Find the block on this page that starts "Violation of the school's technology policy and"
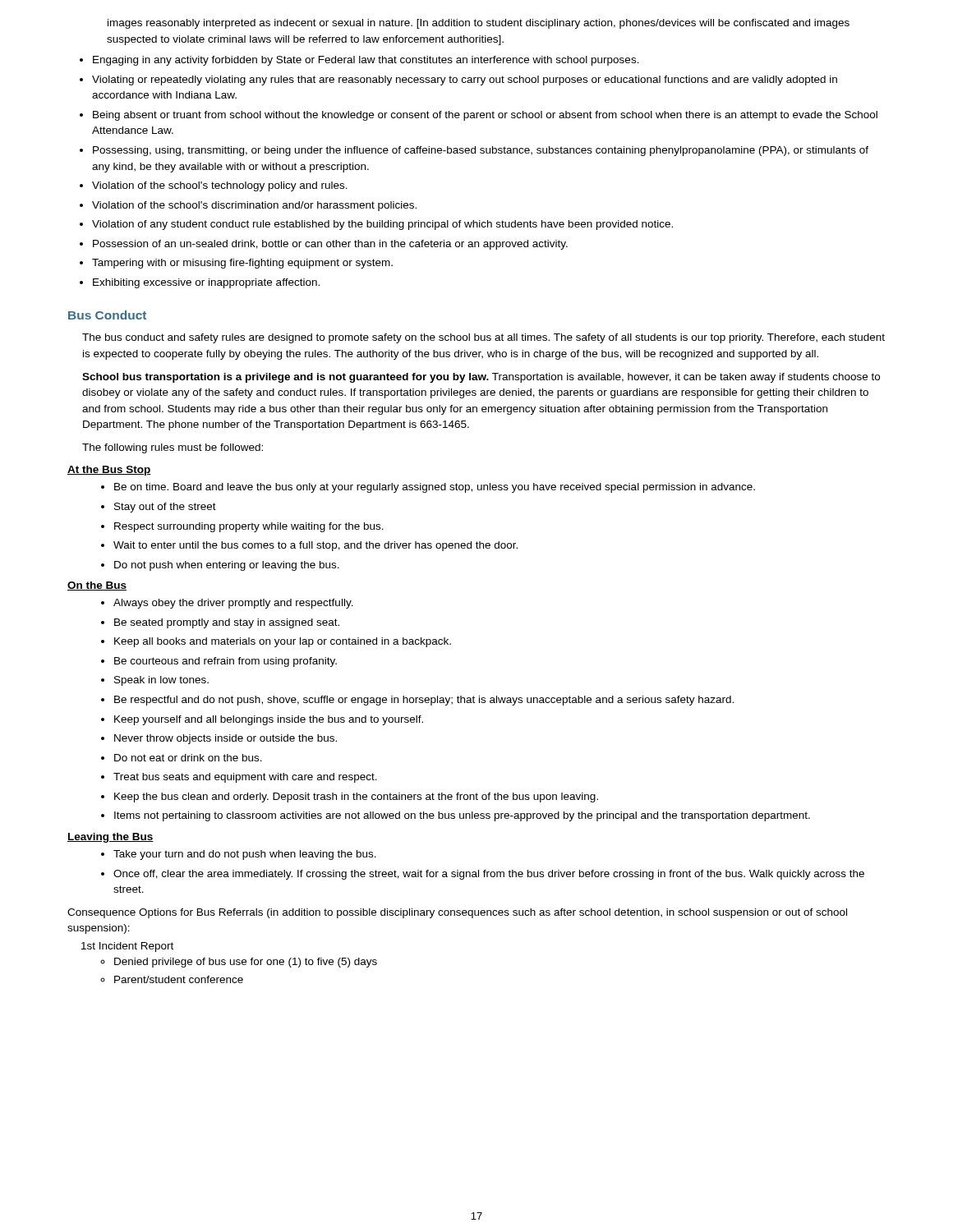Image resolution: width=953 pixels, height=1232 pixels. [x=220, y=186]
